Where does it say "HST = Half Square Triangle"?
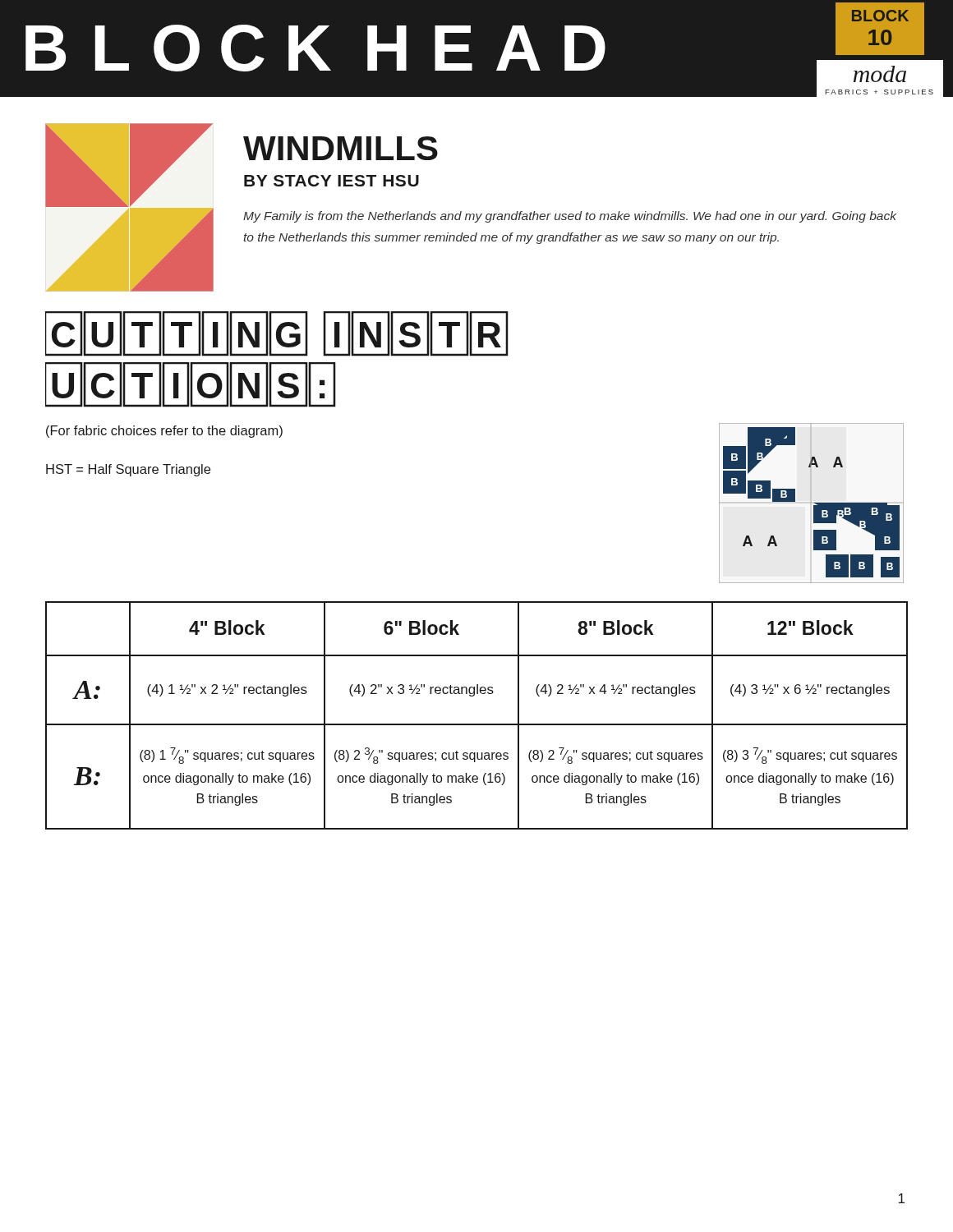This screenshot has height=1232, width=953. [128, 469]
